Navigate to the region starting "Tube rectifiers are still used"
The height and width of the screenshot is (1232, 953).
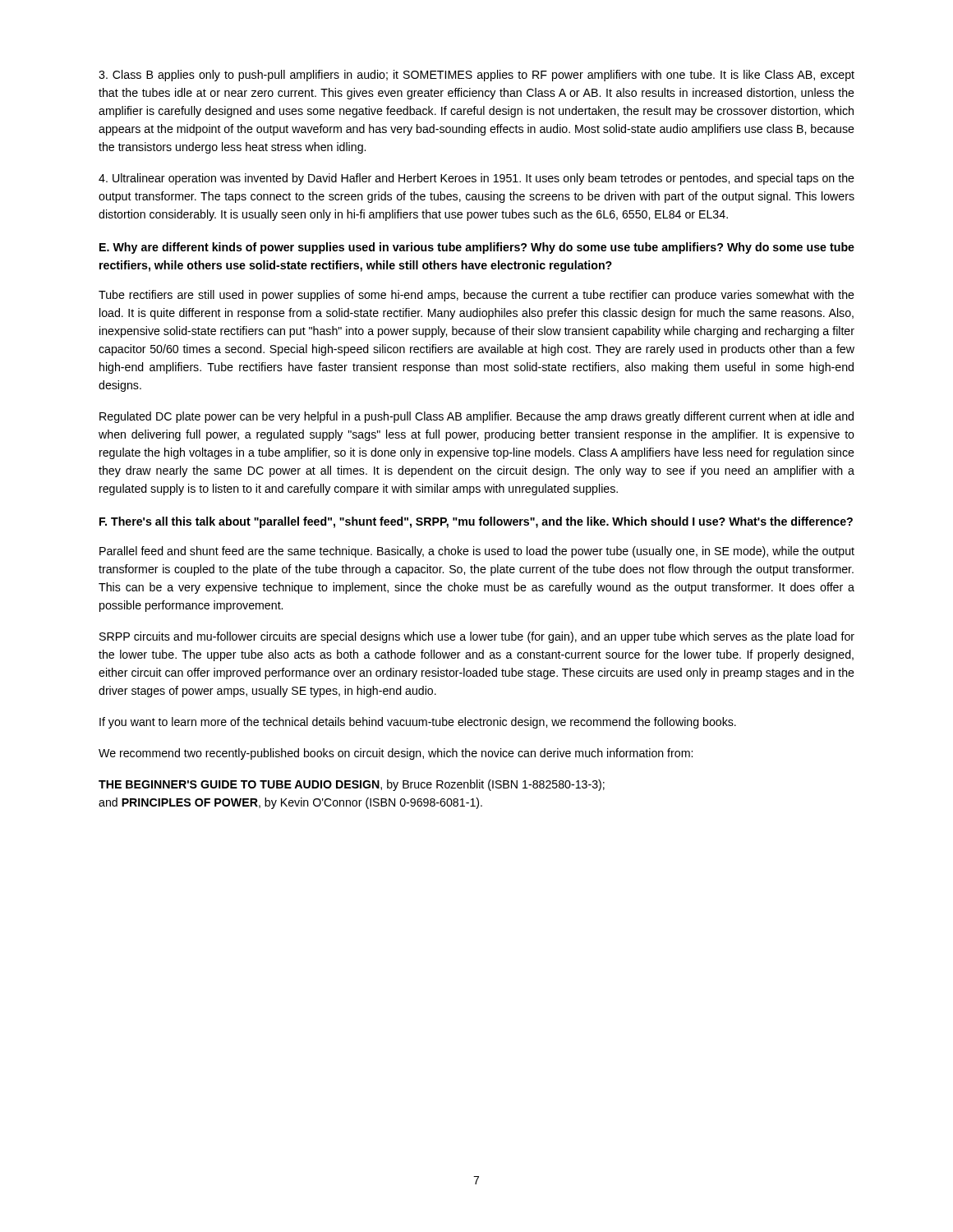[x=476, y=340]
